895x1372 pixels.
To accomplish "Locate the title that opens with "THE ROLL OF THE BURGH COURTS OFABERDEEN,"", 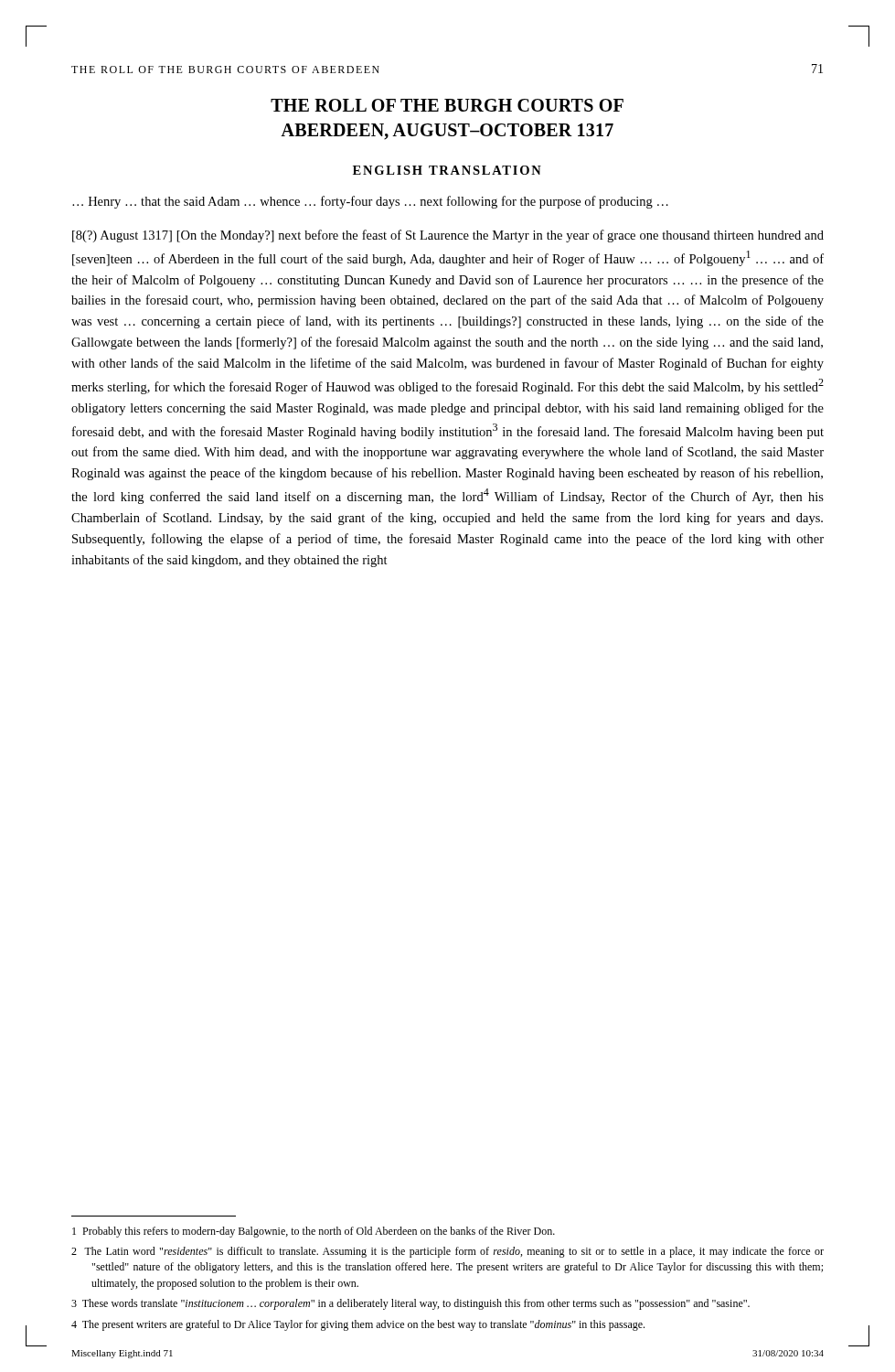I will [448, 118].
